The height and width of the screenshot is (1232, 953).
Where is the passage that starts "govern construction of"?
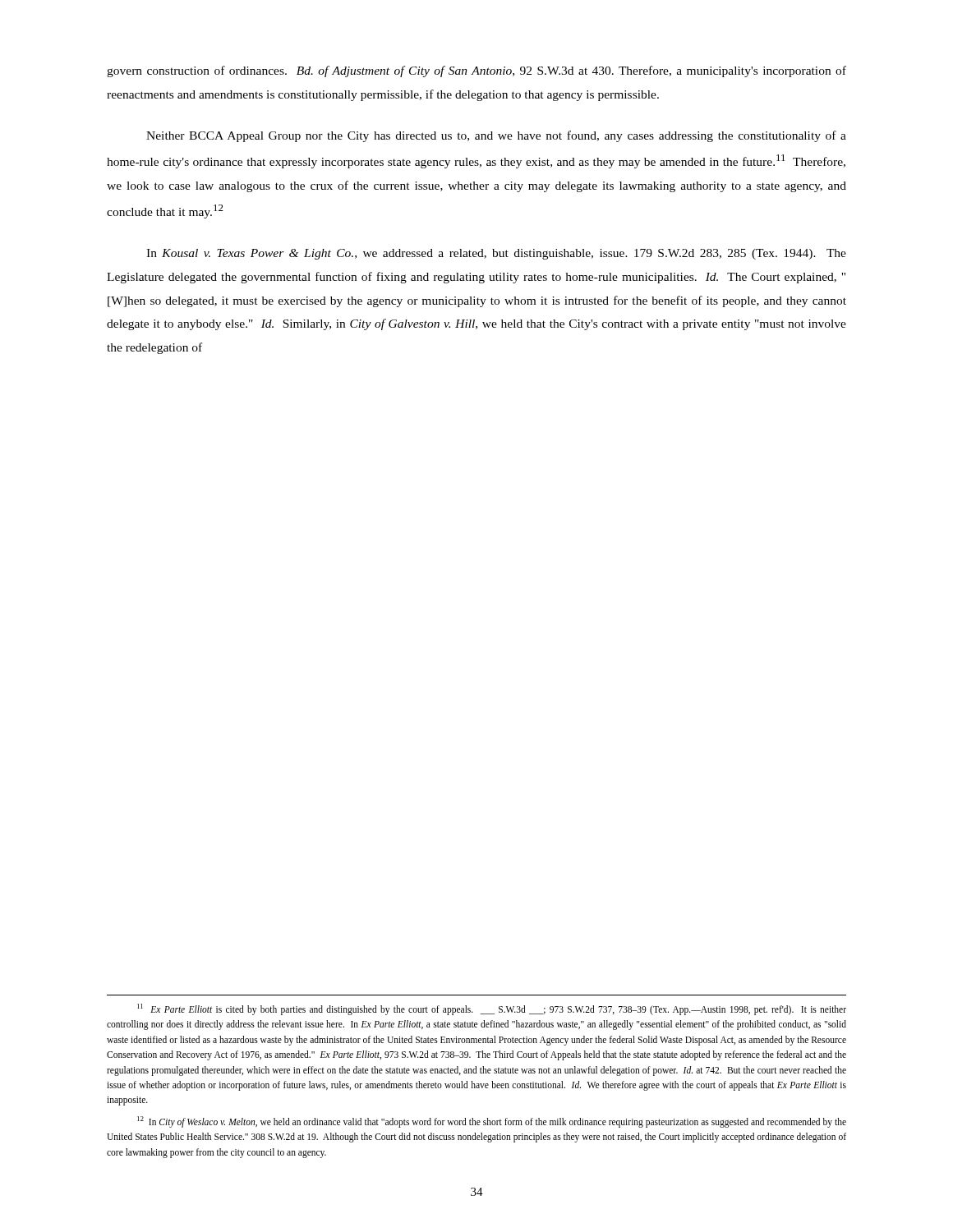point(476,82)
